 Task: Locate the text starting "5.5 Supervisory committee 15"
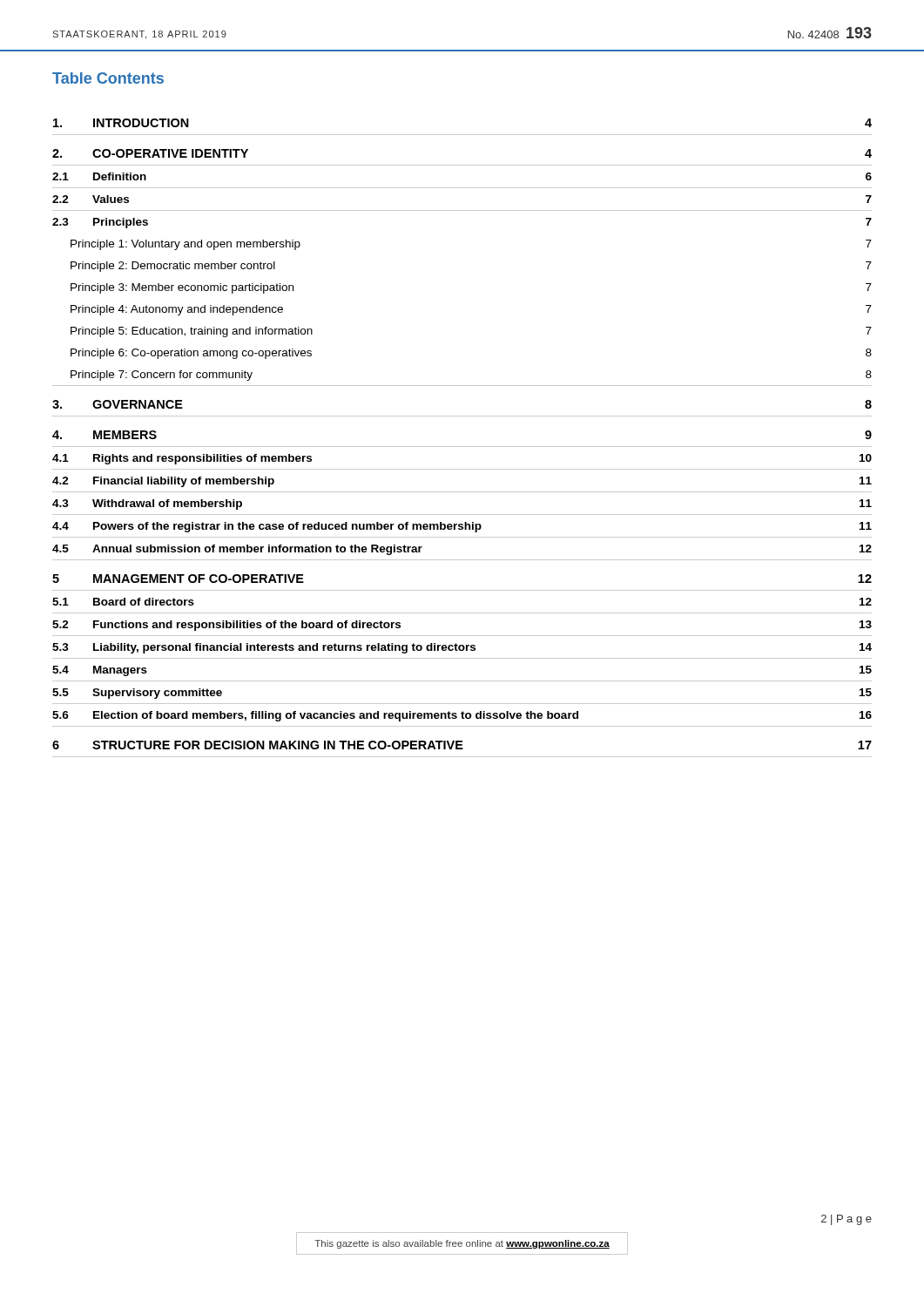462,692
